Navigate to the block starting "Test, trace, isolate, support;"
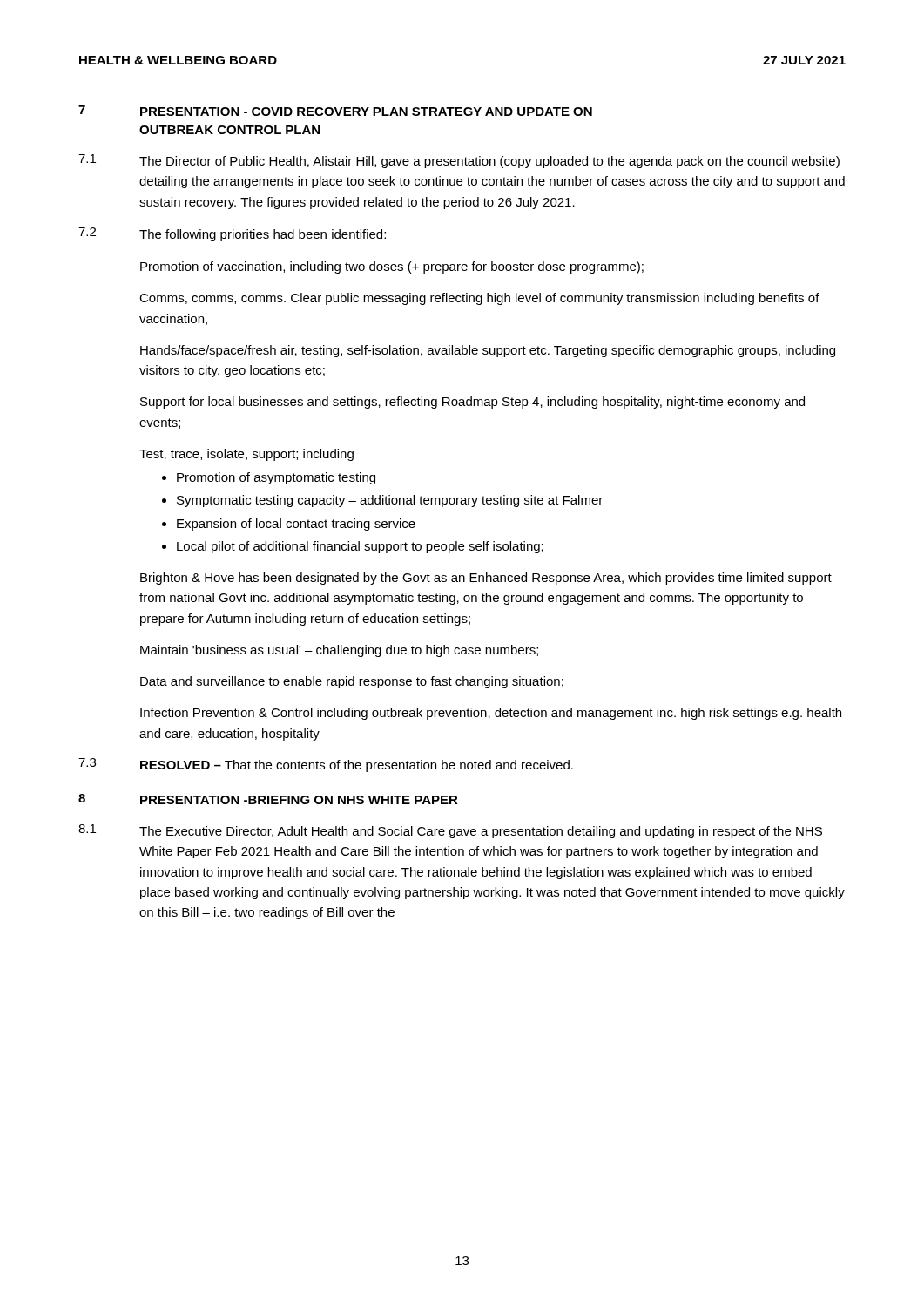Screen dimensions: 1307x924 pos(247,453)
